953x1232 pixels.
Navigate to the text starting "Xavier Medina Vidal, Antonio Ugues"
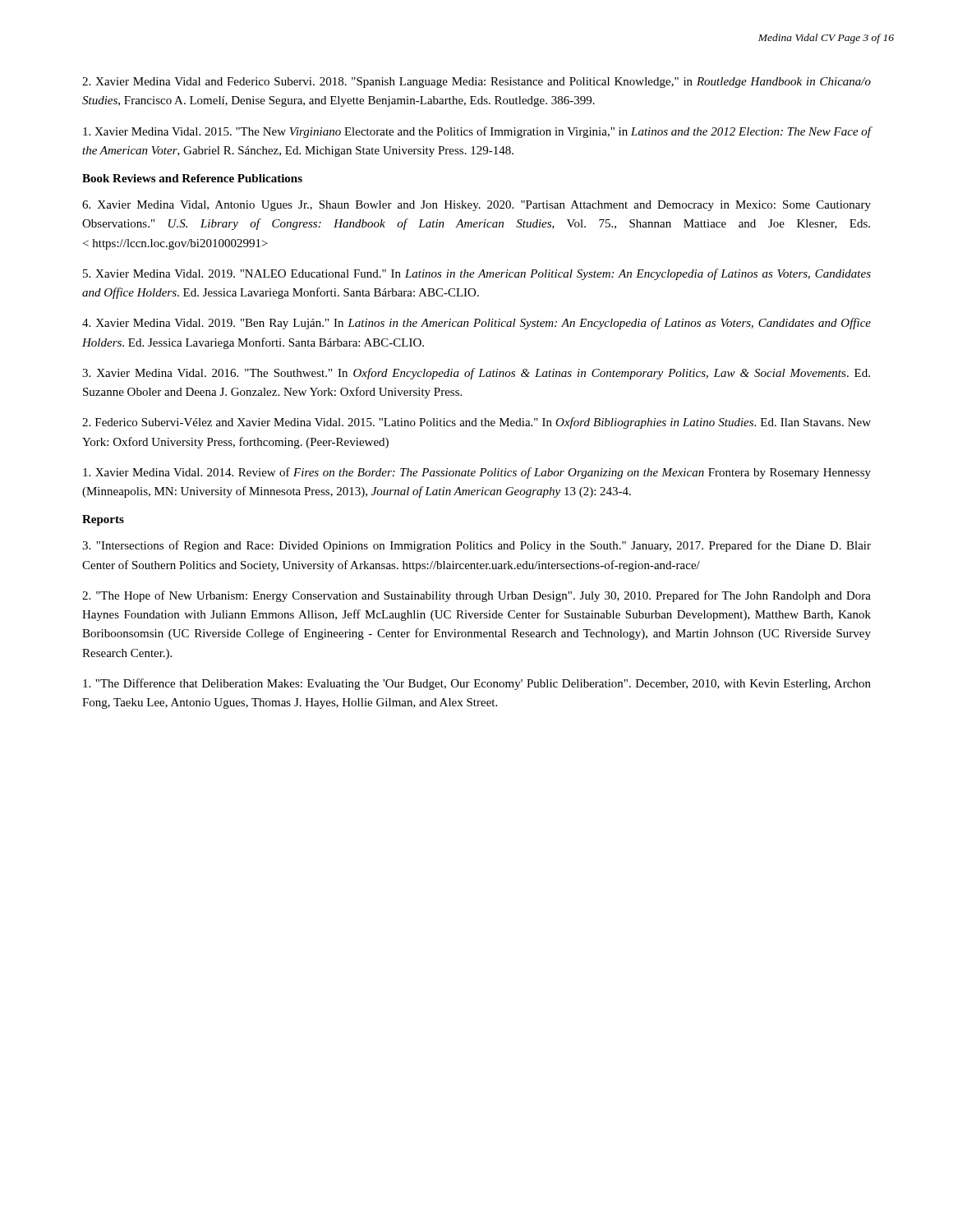tap(476, 224)
